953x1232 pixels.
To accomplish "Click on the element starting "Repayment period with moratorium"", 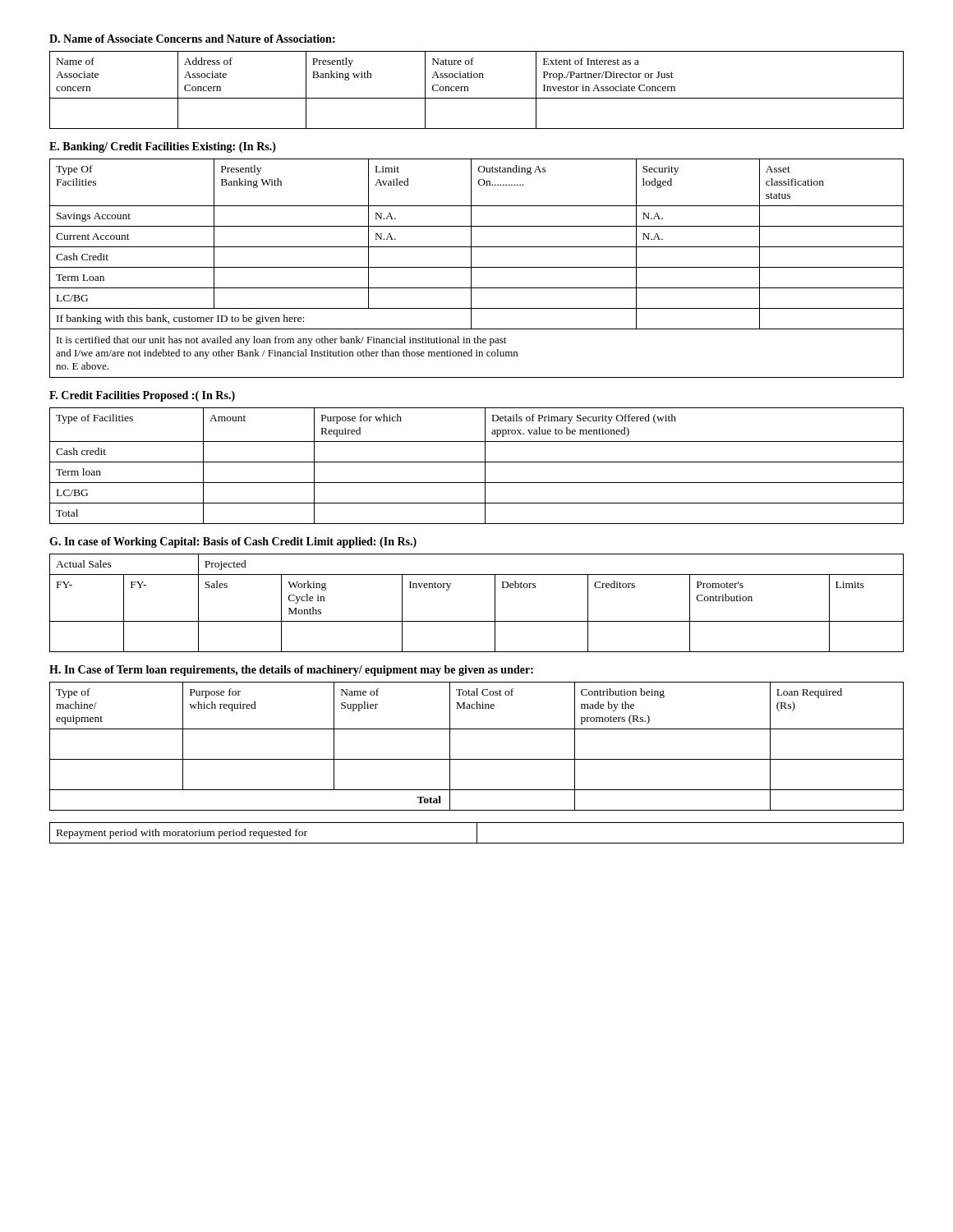I will pyautogui.click(x=476, y=833).
